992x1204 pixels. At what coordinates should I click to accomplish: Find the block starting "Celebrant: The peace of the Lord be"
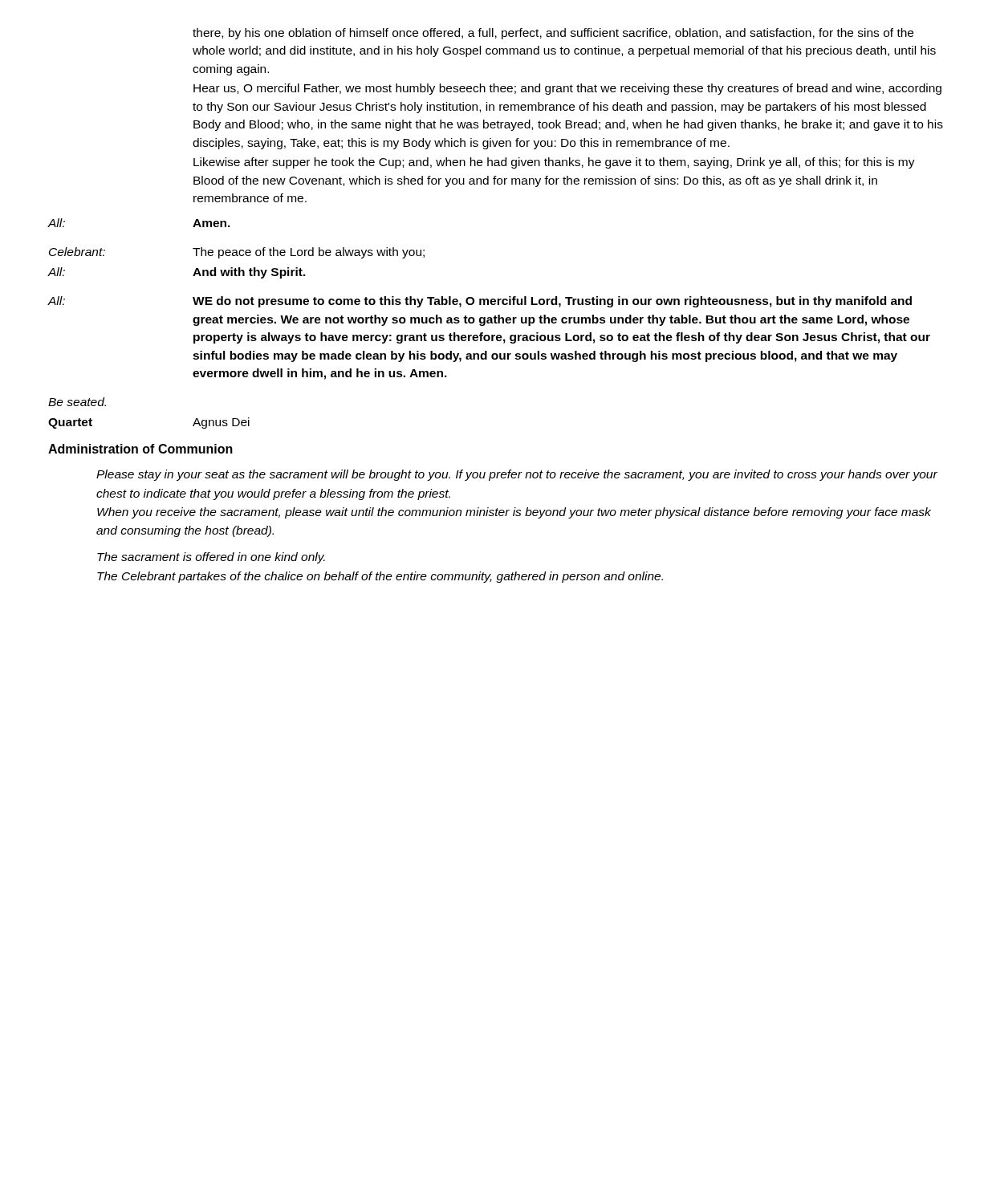click(x=237, y=253)
